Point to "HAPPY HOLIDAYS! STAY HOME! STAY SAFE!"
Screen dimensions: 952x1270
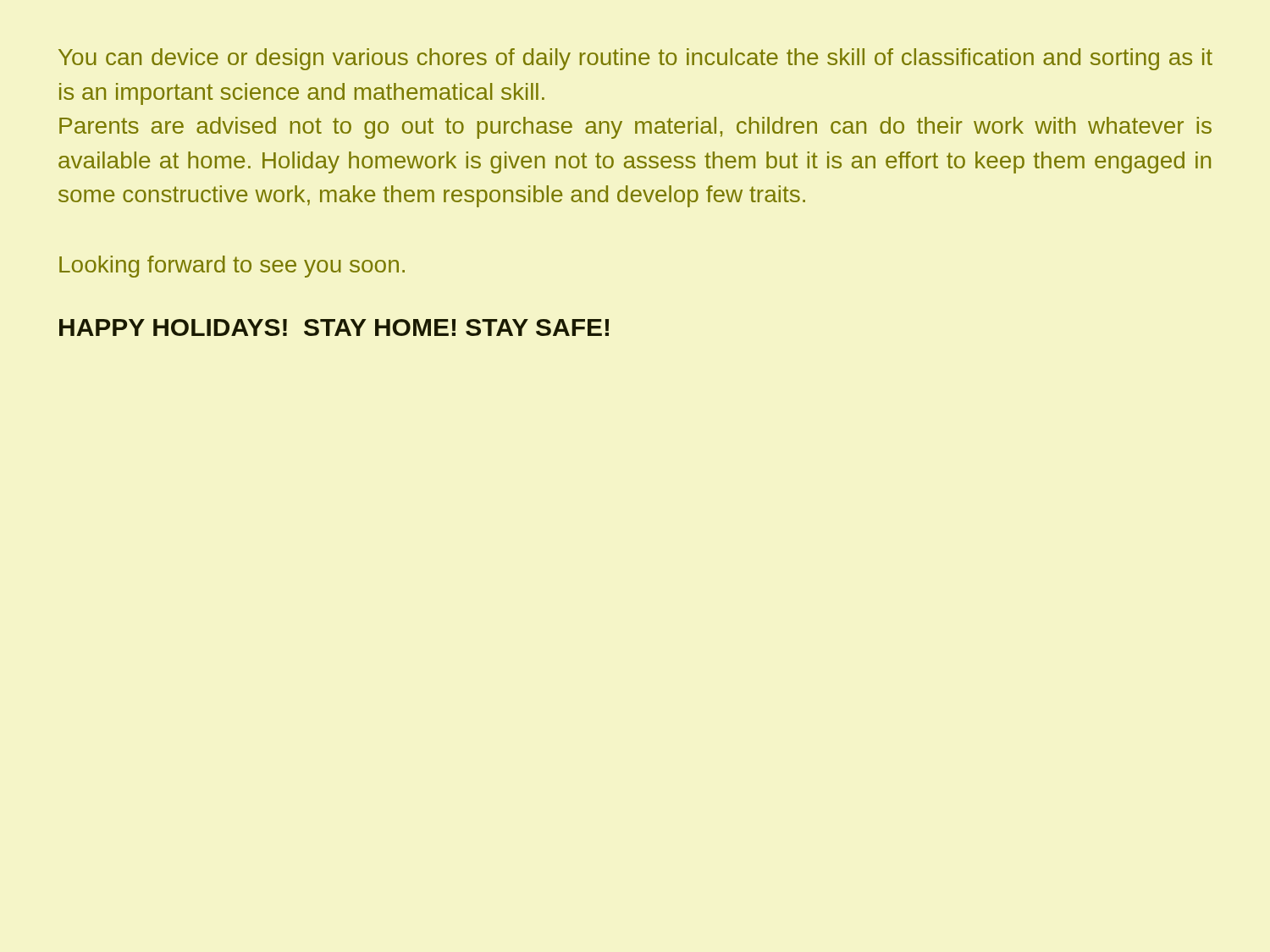334,327
